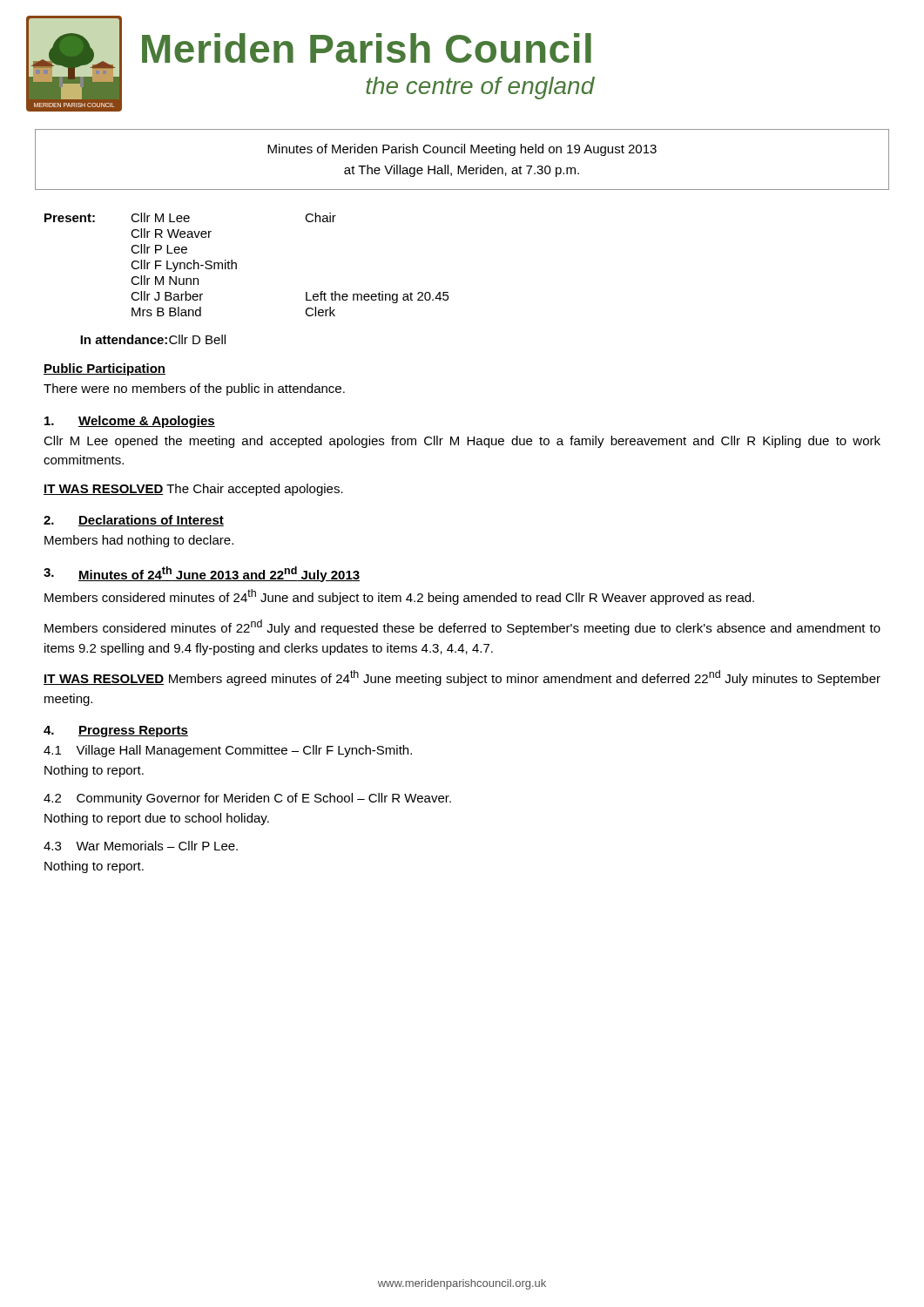Screen dimensions: 1307x924
Task: Find the text block starting "IT WAS RESOLVED Members agreed minutes of"
Action: click(462, 687)
